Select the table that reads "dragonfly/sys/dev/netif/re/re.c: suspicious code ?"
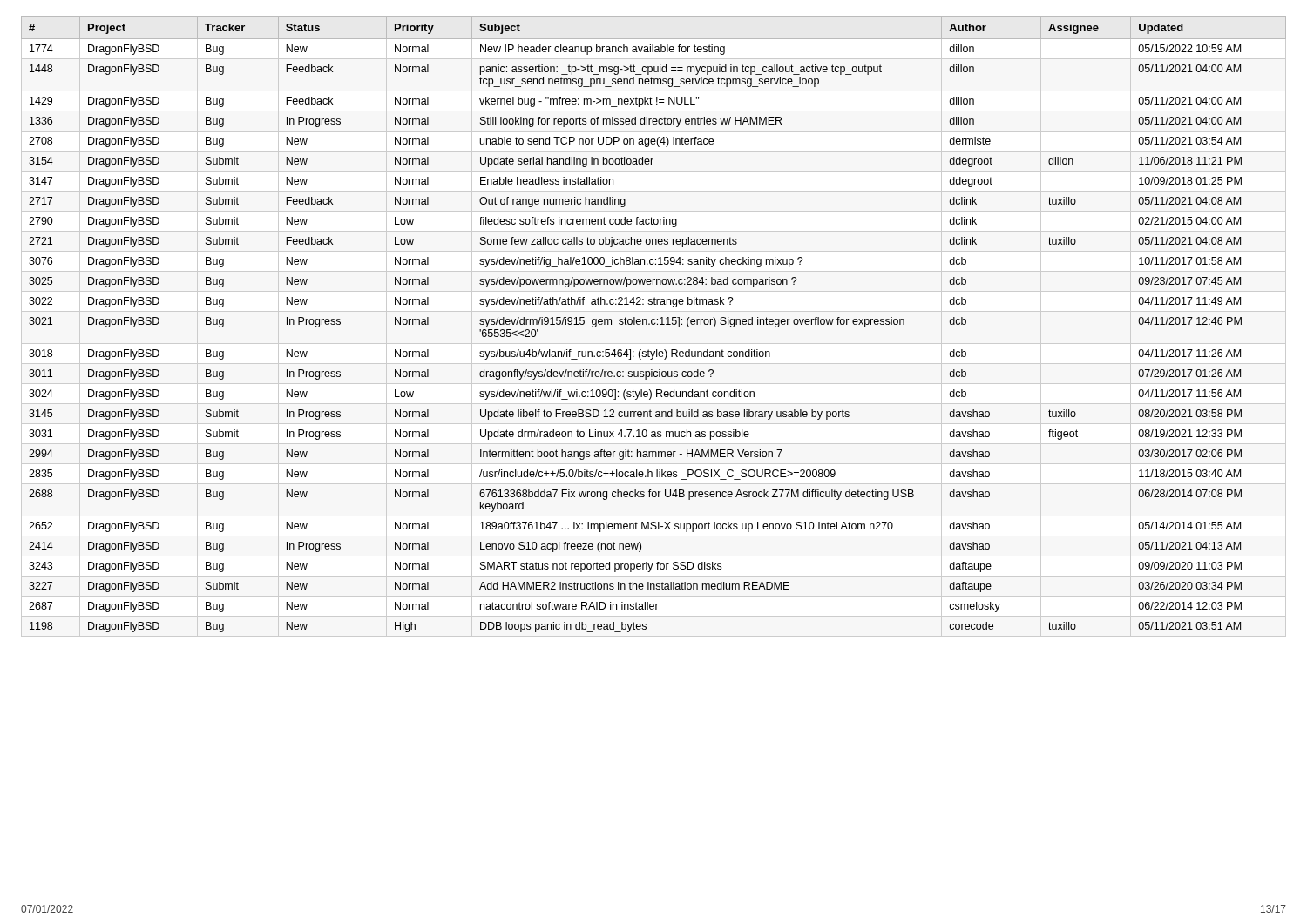 (654, 326)
